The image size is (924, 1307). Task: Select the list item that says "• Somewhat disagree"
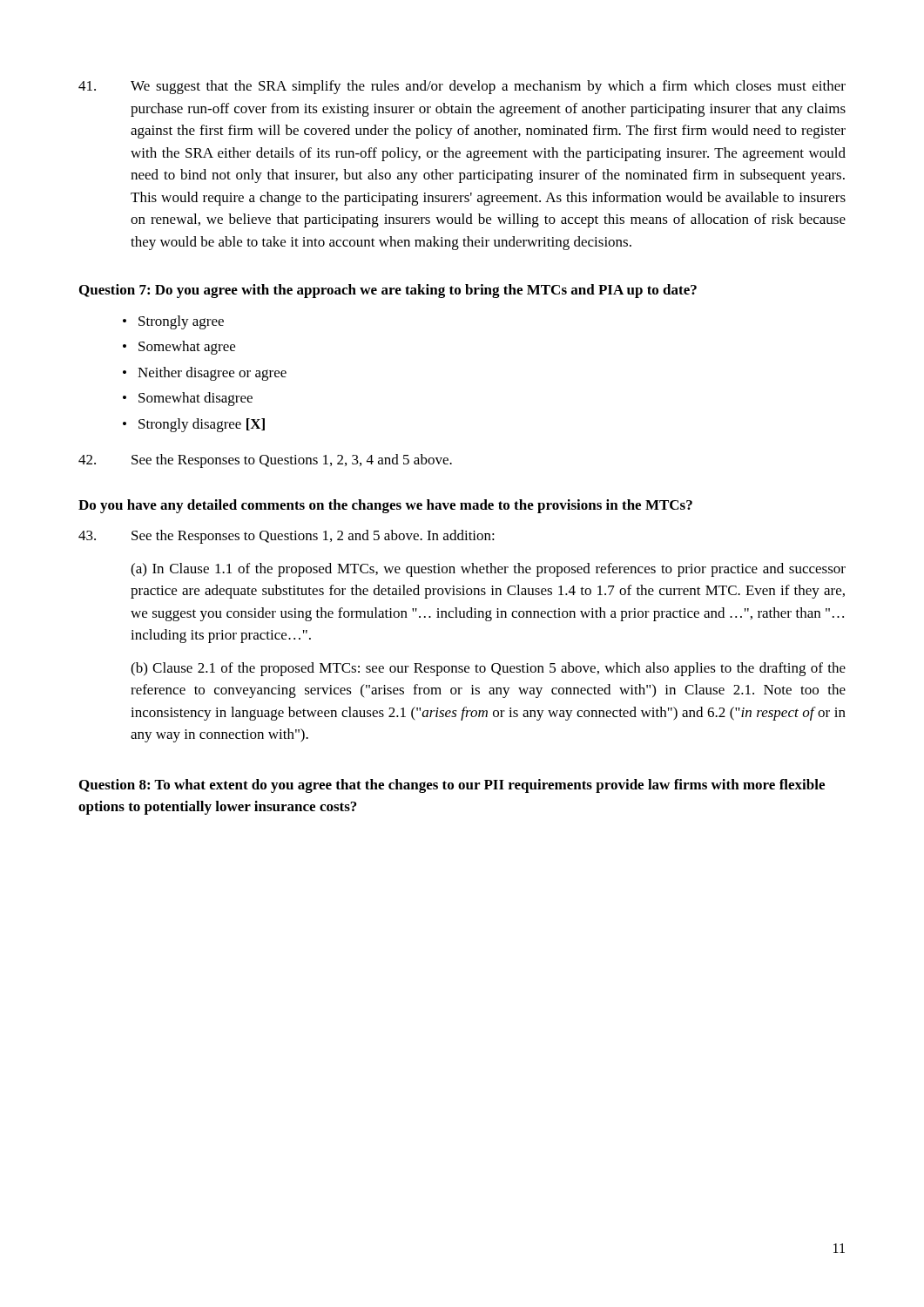[188, 398]
